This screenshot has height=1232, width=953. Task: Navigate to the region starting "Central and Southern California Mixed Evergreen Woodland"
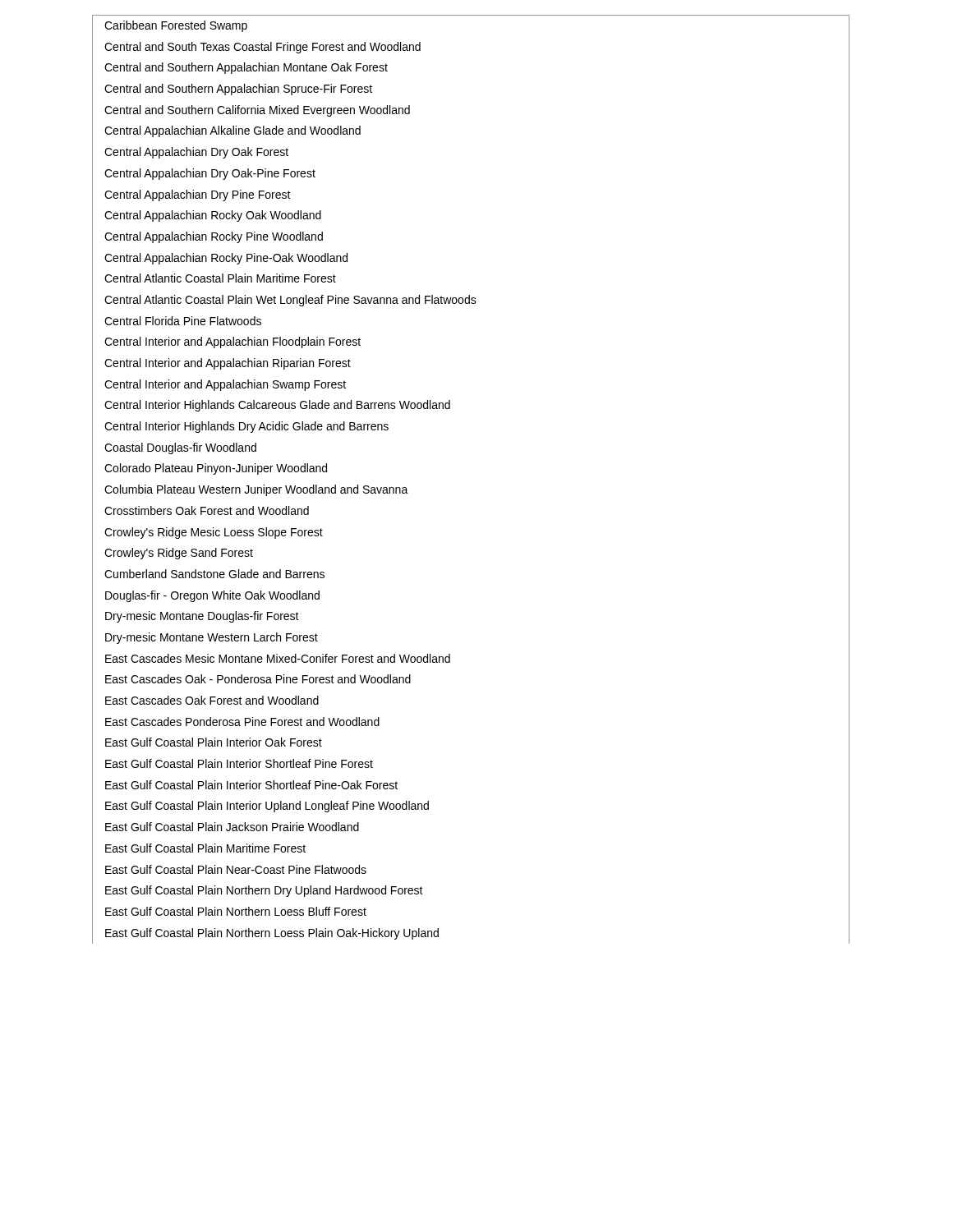257,110
